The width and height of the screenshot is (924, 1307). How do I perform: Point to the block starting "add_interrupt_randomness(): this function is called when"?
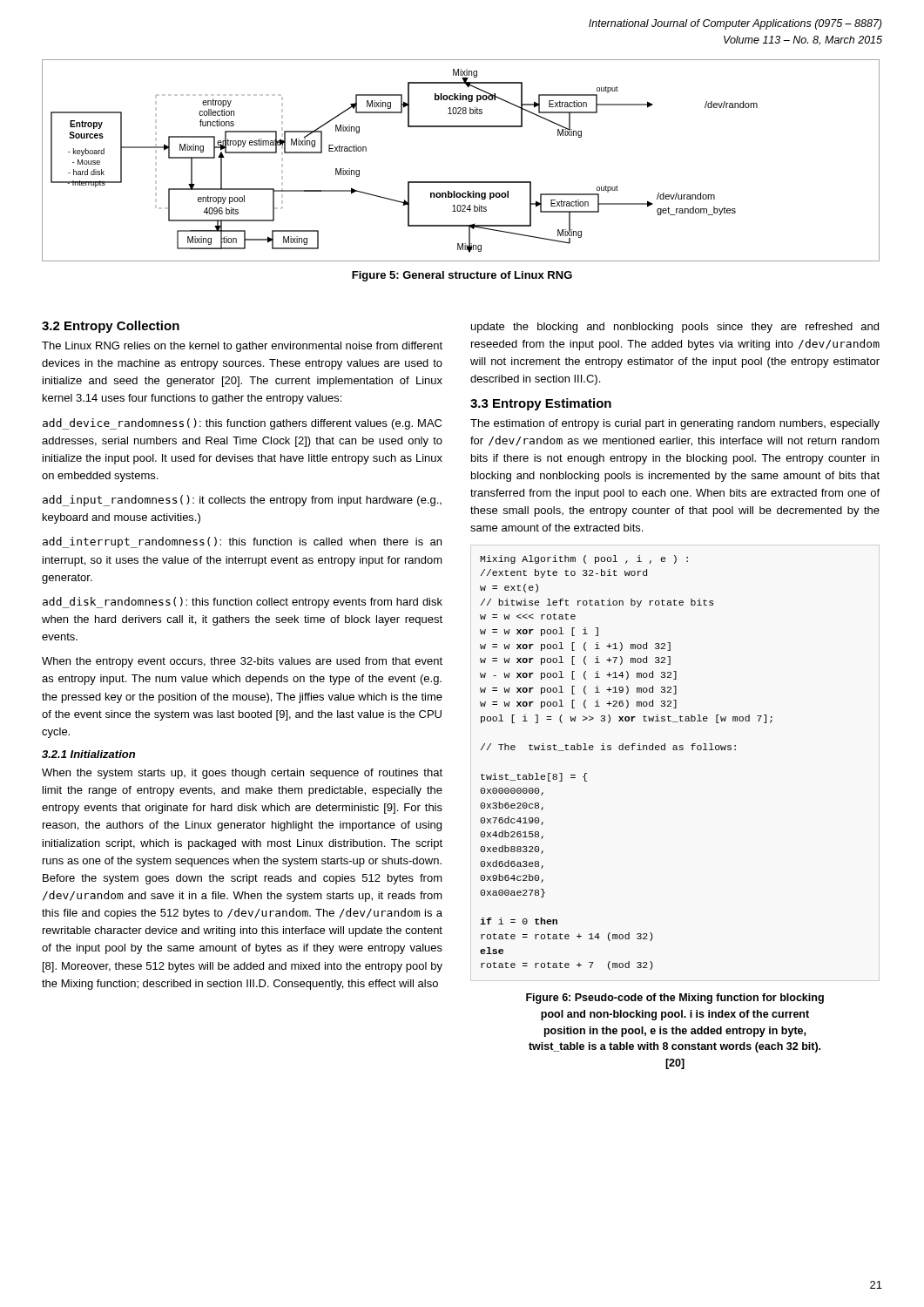coord(242,559)
